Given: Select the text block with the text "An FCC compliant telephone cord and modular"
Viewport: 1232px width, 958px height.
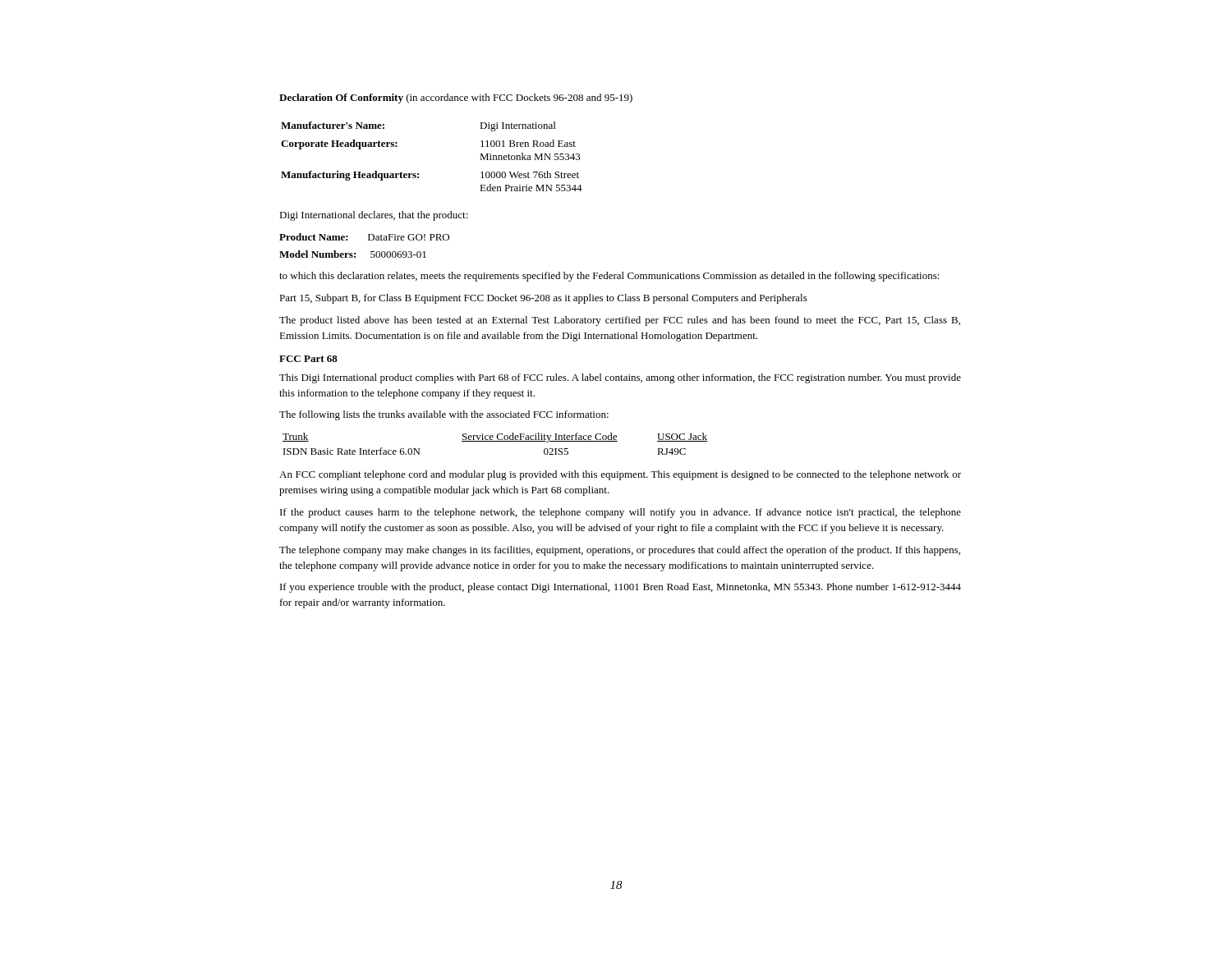Looking at the screenshot, I should click(620, 482).
